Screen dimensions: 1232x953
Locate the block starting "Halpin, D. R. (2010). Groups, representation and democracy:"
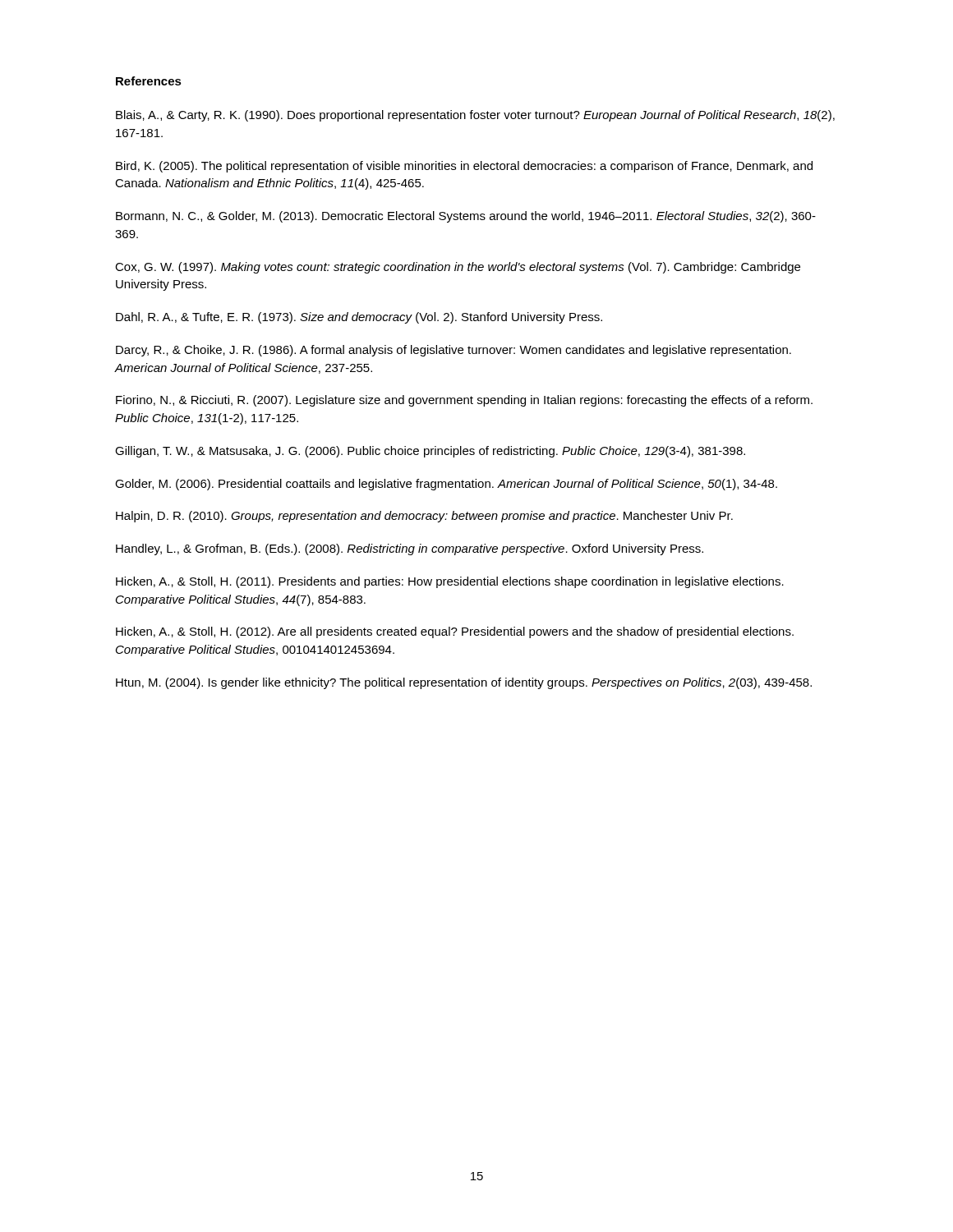(x=424, y=516)
